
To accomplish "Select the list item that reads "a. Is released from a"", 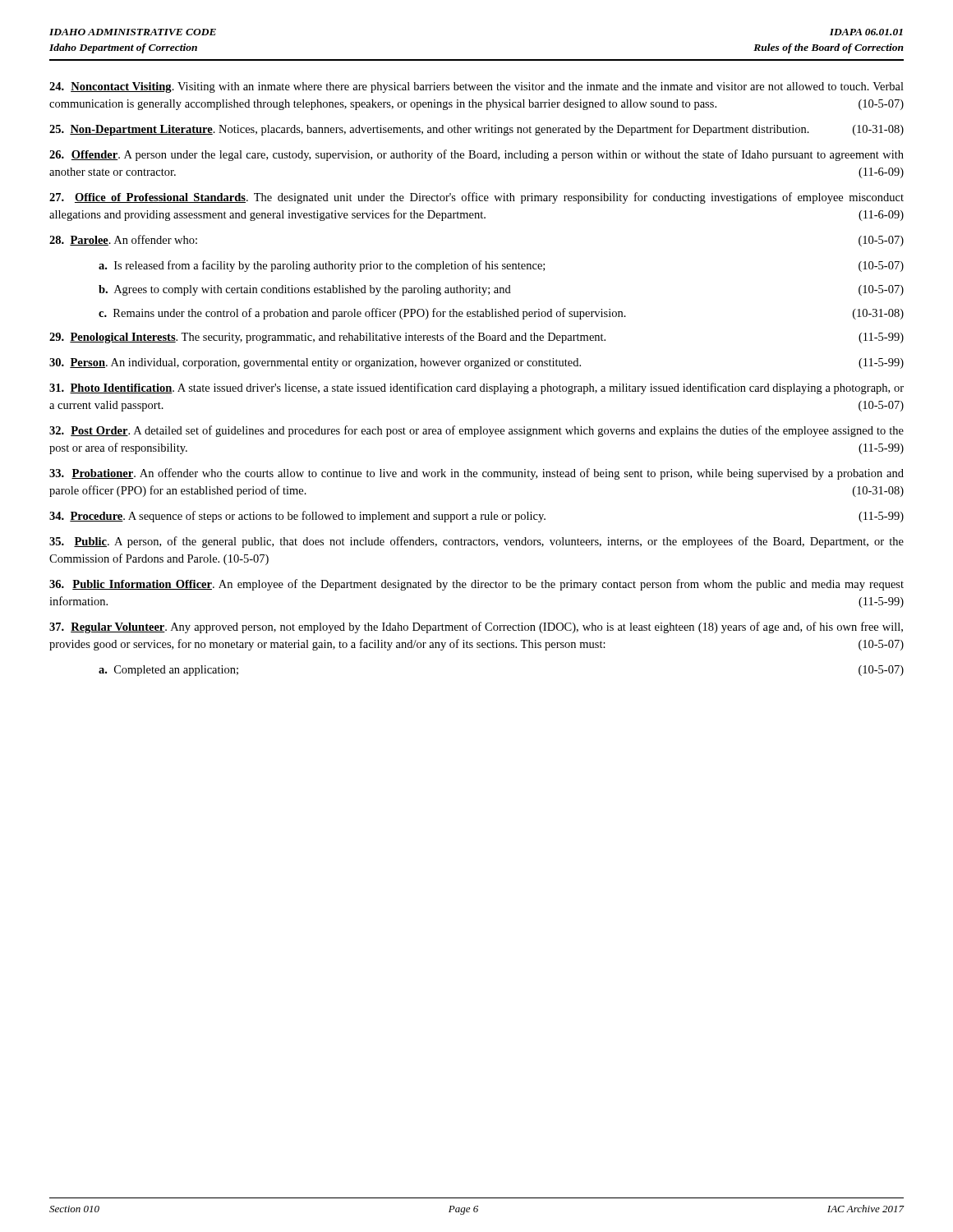I will pos(501,266).
